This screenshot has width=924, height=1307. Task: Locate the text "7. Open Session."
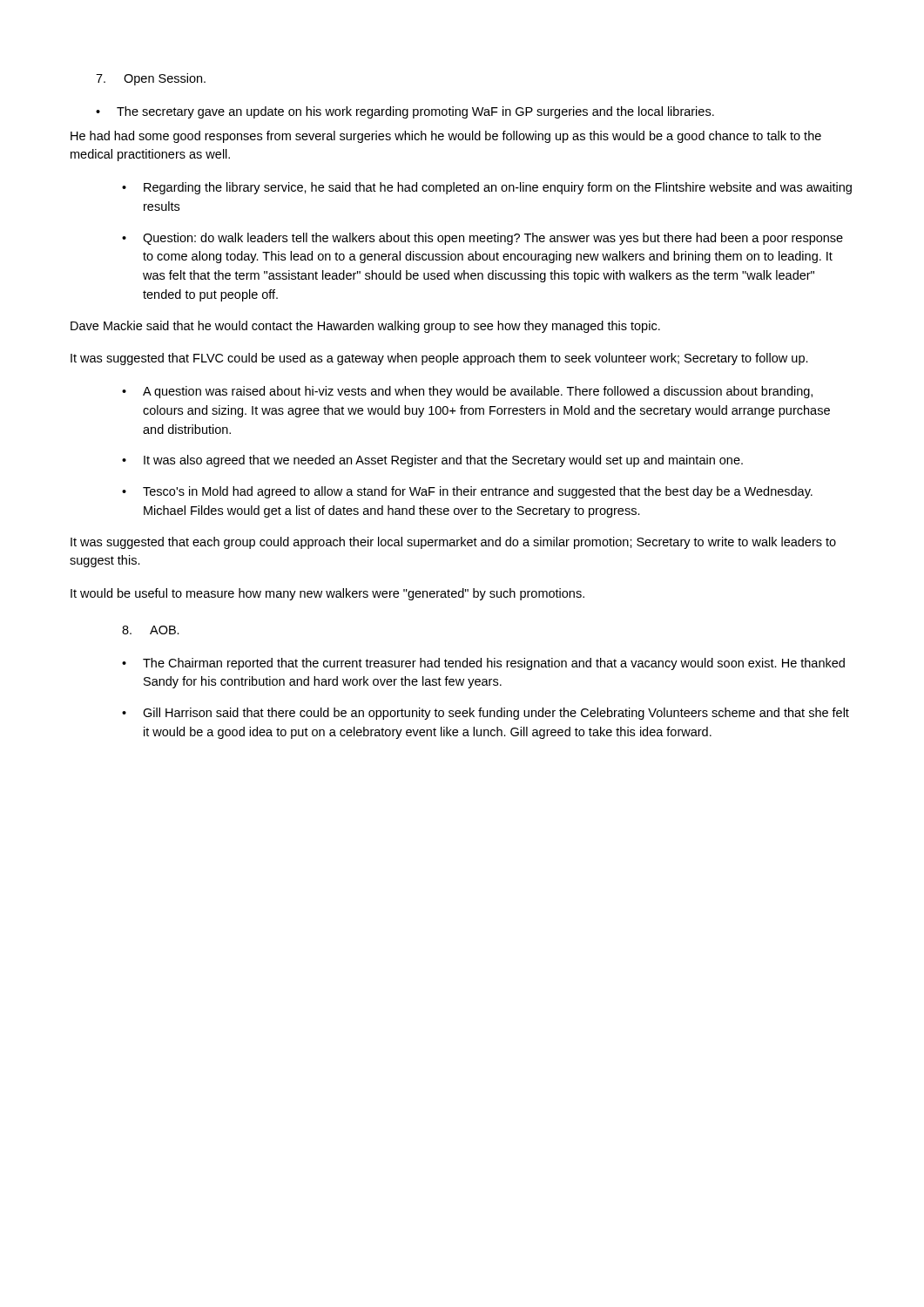[x=151, y=79]
